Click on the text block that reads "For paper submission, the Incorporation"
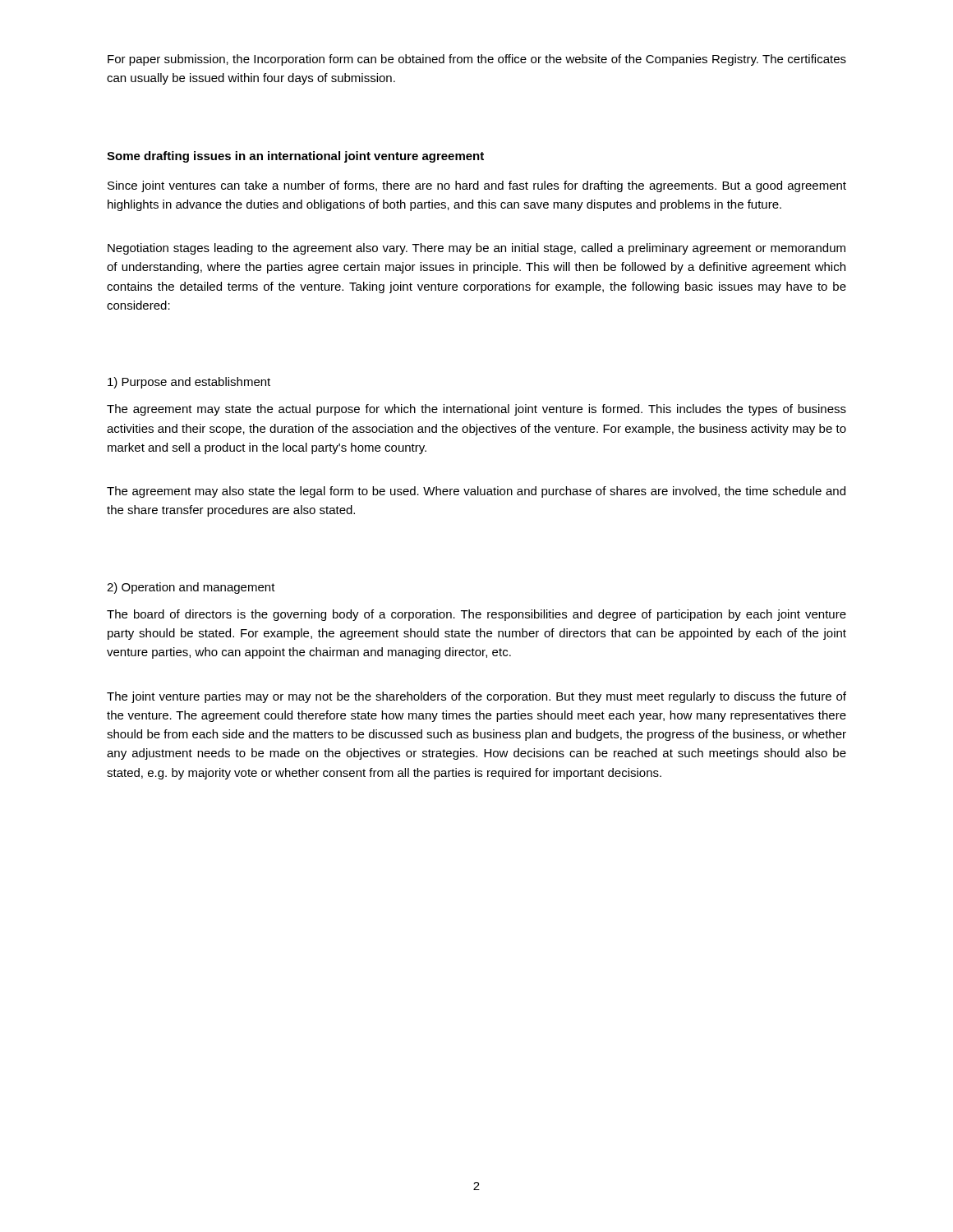 [x=476, y=68]
